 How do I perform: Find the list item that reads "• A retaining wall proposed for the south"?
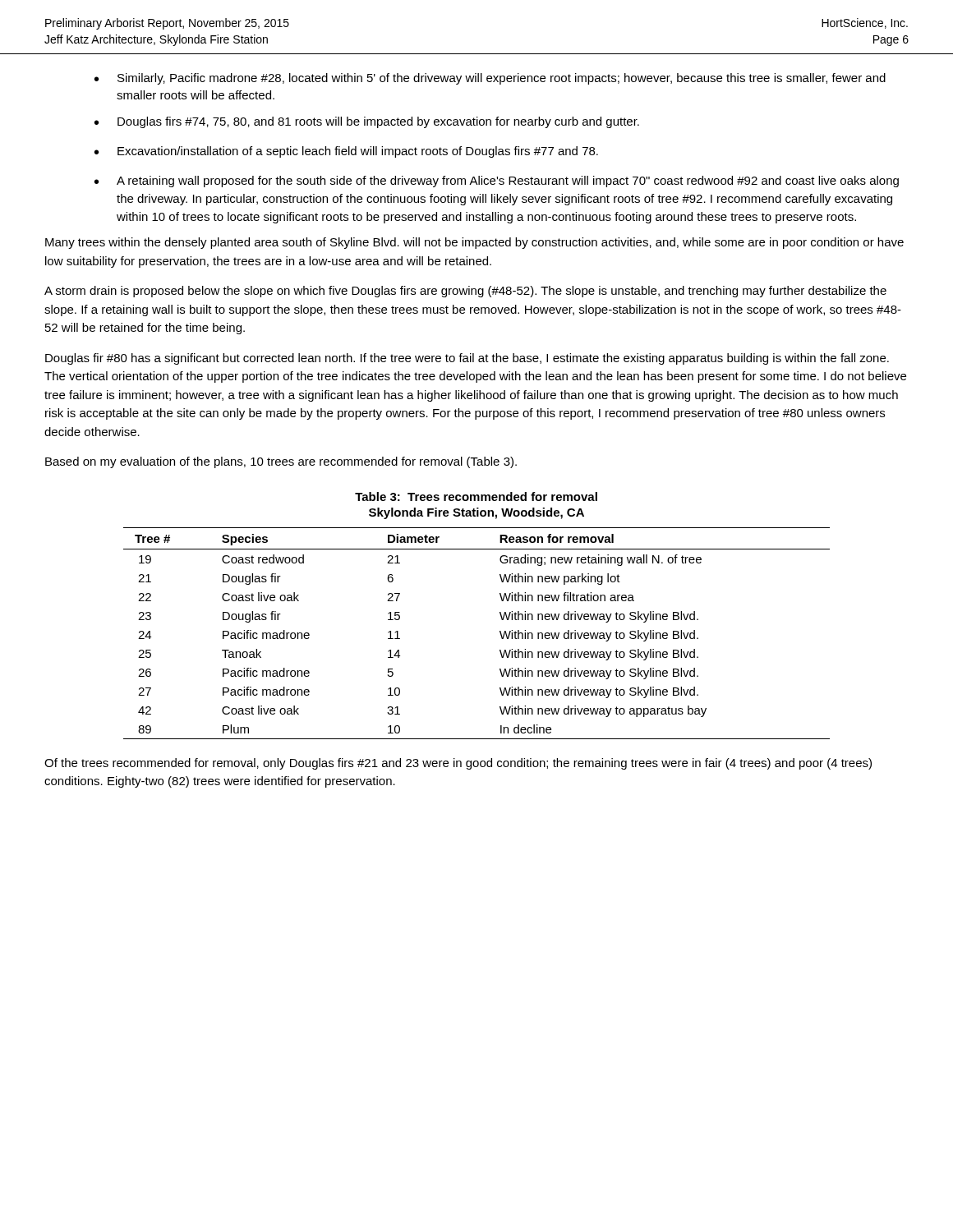point(501,199)
